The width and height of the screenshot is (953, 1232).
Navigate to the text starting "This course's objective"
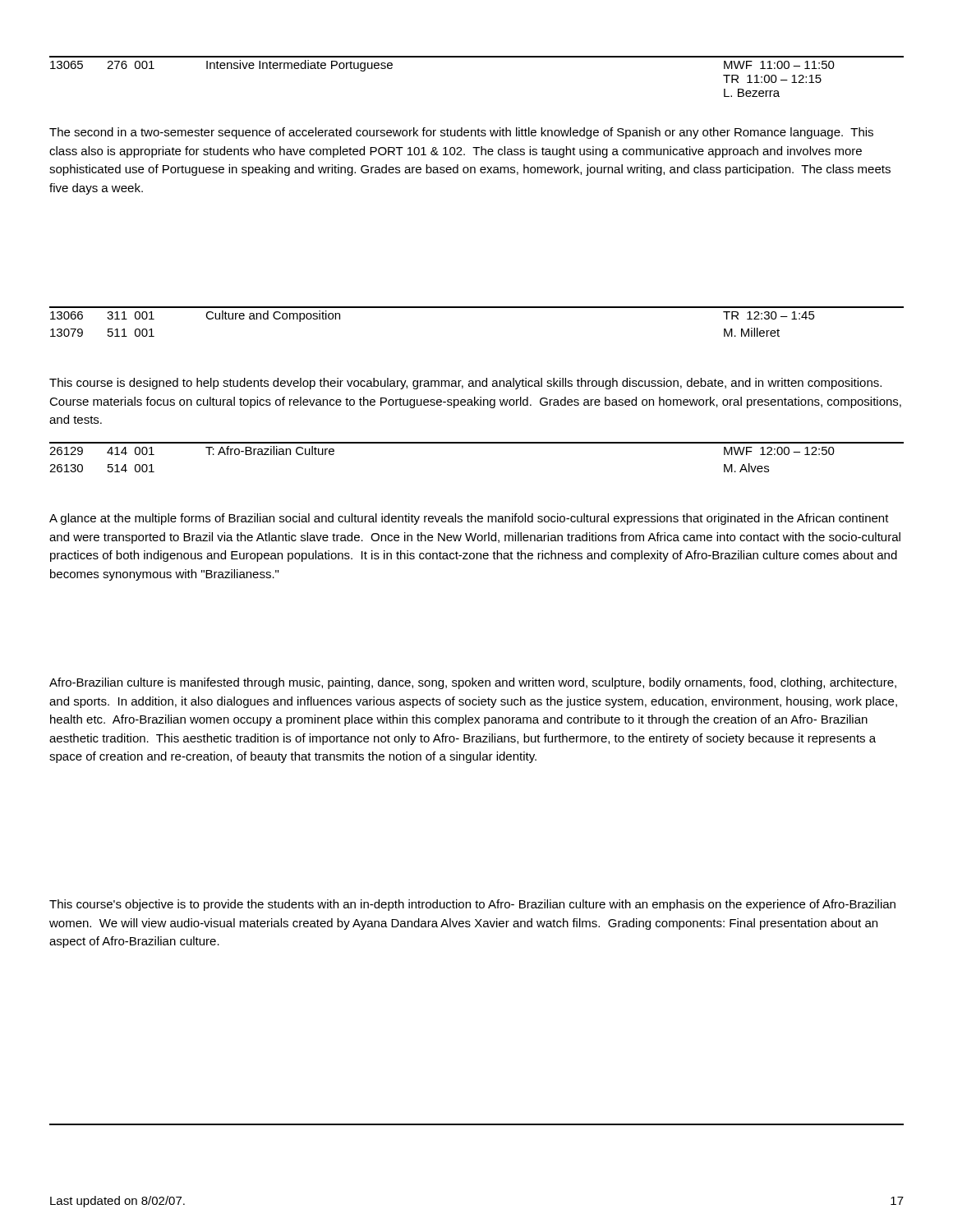[473, 922]
